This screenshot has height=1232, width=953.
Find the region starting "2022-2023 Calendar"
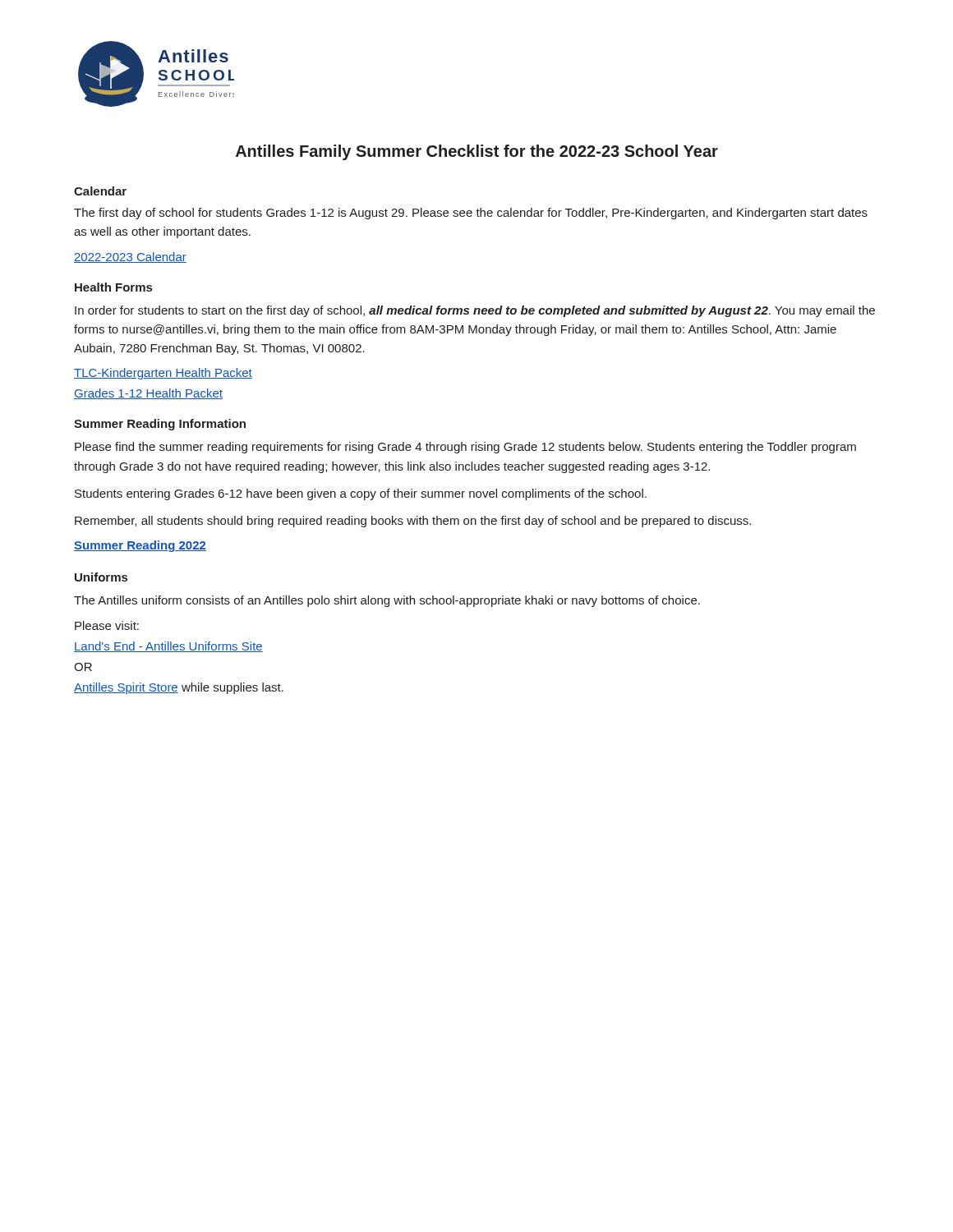point(130,257)
